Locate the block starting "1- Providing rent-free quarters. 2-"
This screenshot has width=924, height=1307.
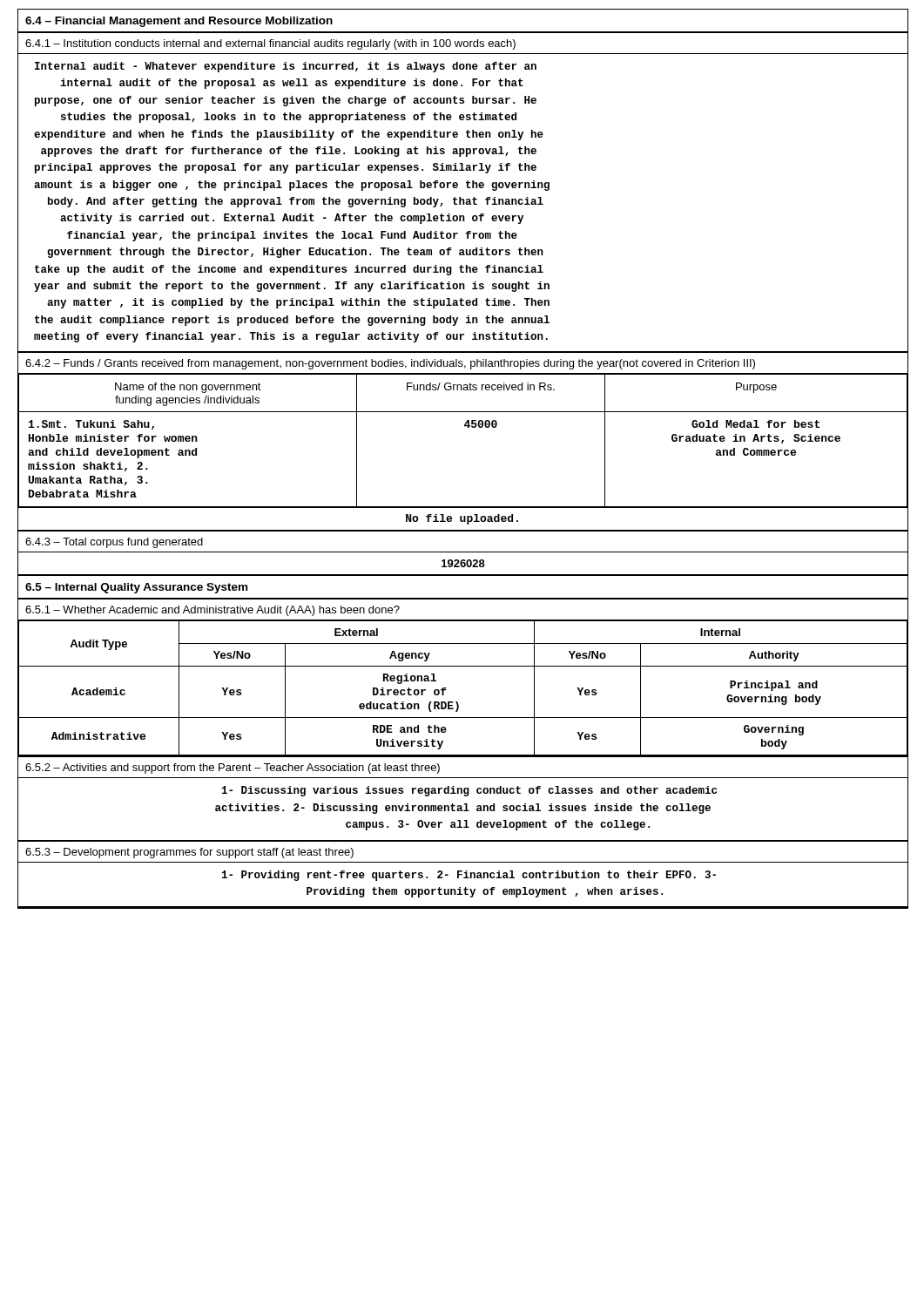pyautogui.click(x=463, y=884)
